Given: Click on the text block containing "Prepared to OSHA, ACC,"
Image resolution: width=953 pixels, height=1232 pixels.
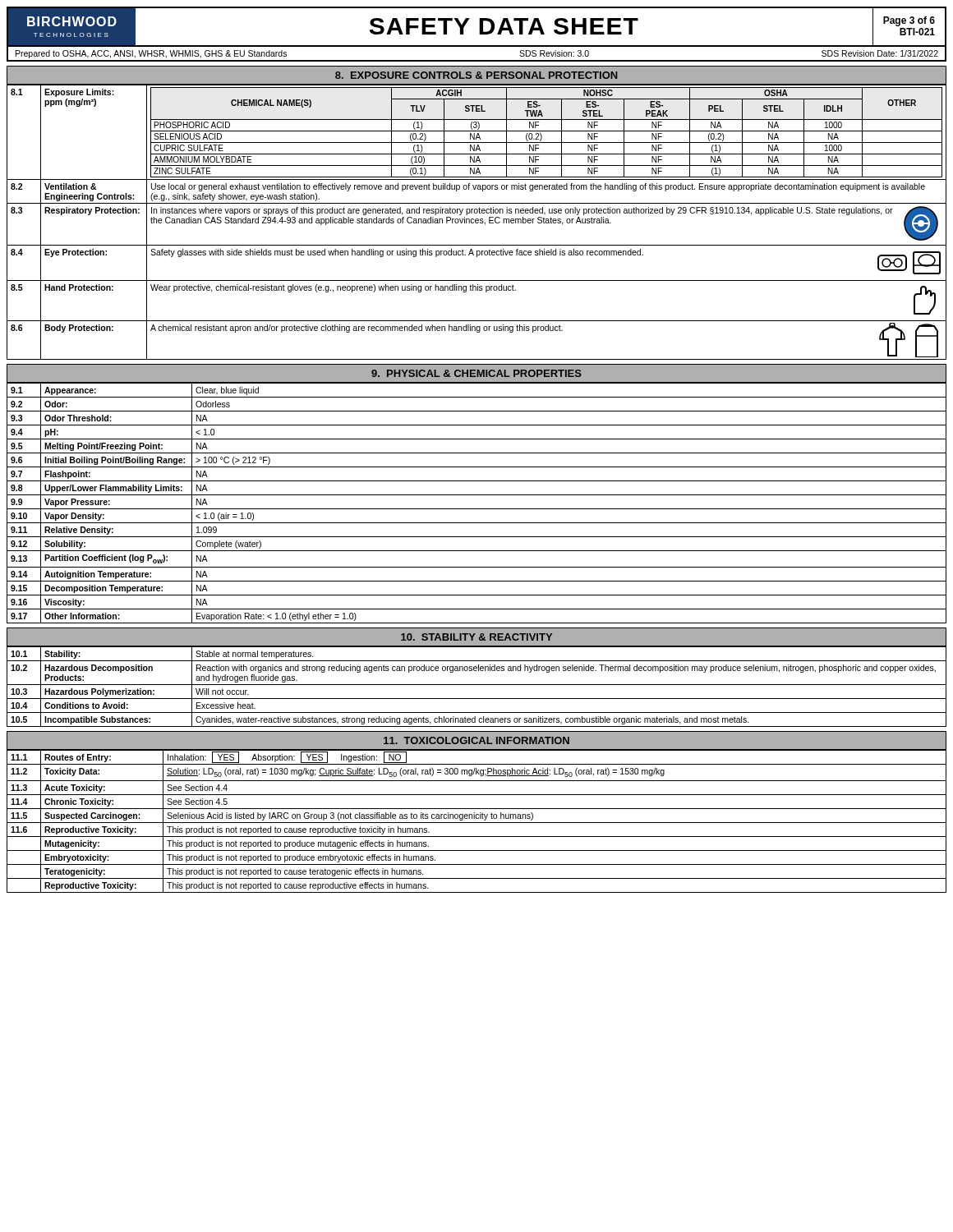Looking at the screenshot, I should (476, 53).
